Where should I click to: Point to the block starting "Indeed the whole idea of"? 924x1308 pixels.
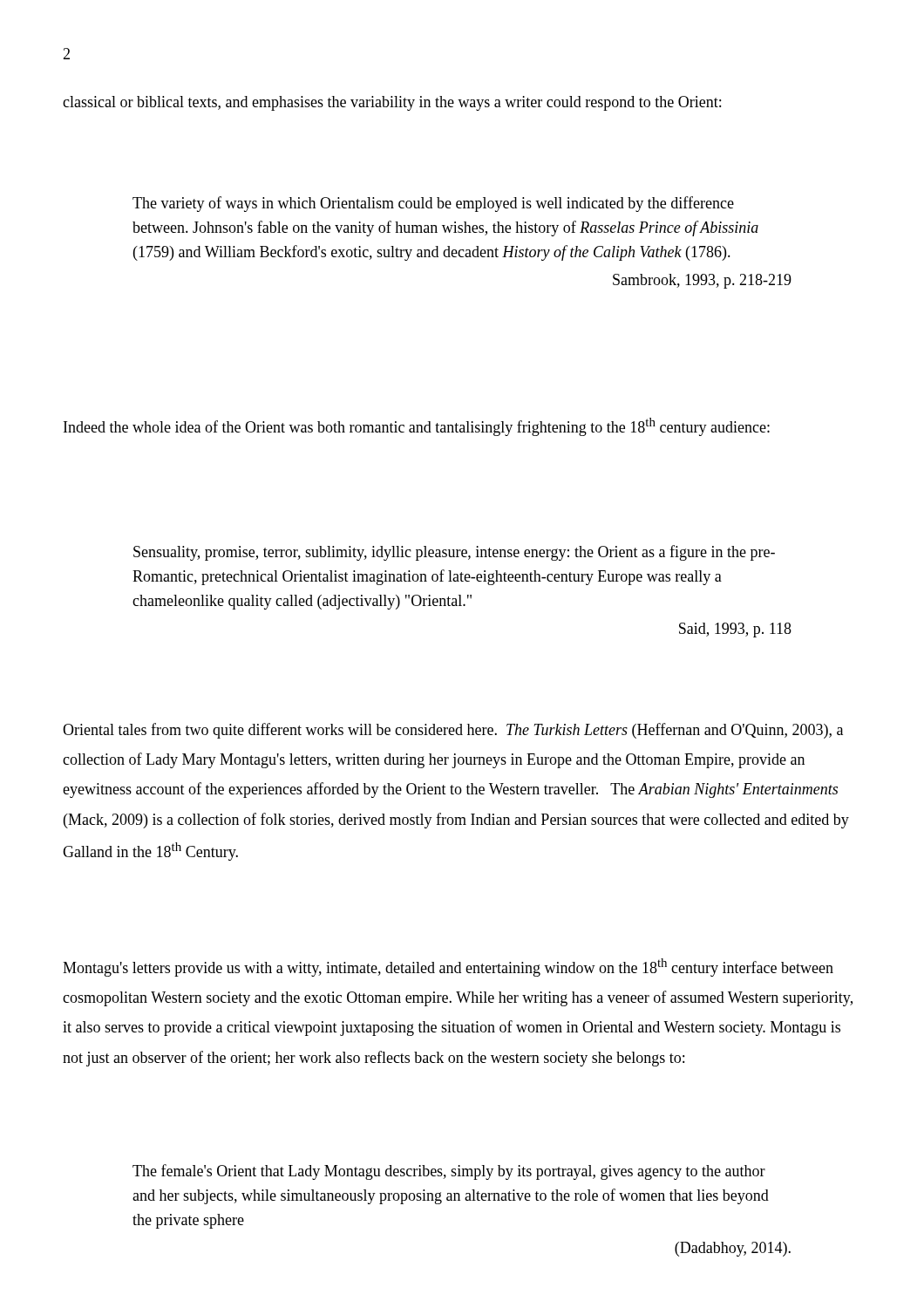pyautogui.click(x=417, y=425)
